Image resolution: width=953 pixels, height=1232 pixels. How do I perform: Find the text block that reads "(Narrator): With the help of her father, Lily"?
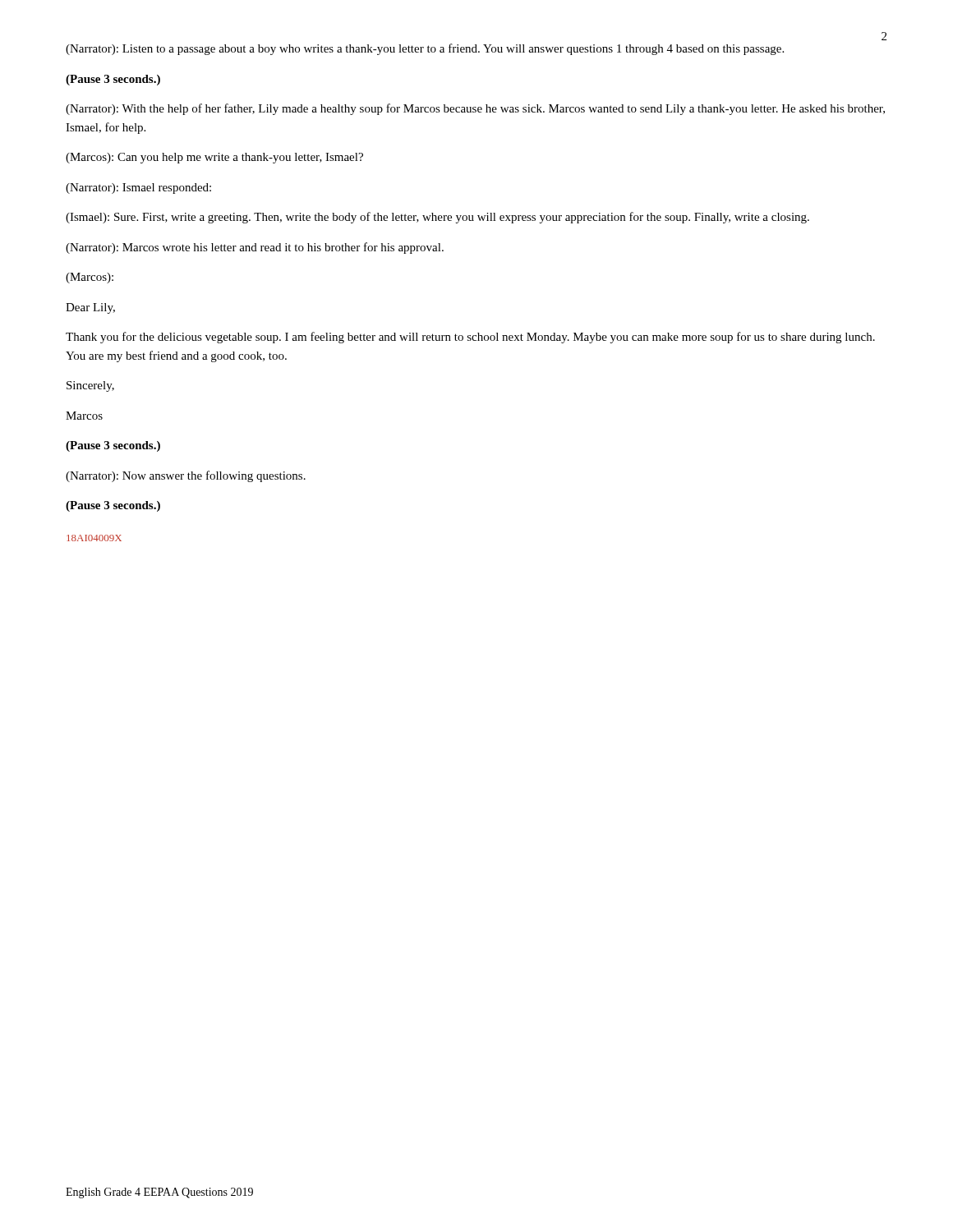pos(476,118)
